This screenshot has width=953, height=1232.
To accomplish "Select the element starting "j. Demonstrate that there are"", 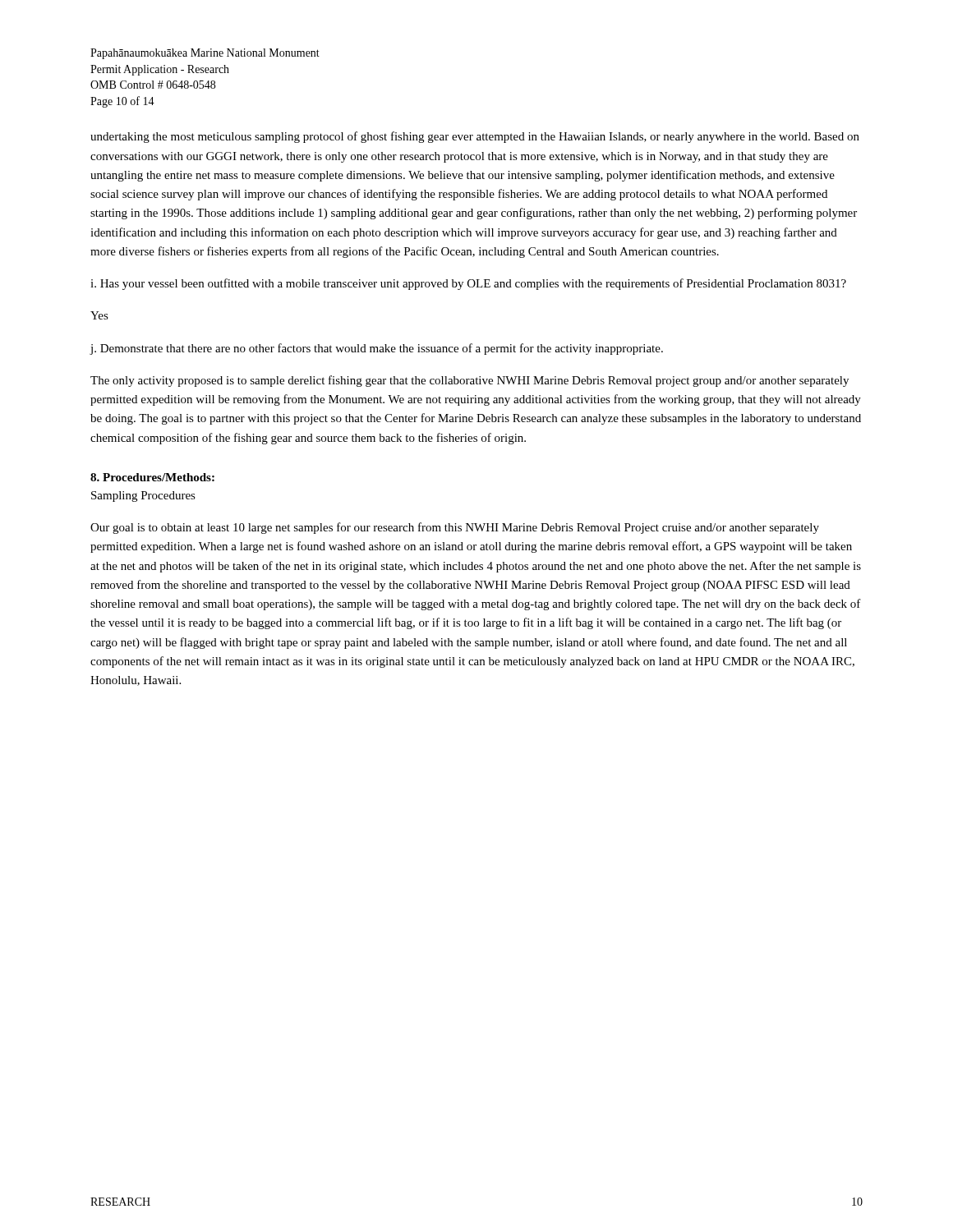I will point(377,348).
